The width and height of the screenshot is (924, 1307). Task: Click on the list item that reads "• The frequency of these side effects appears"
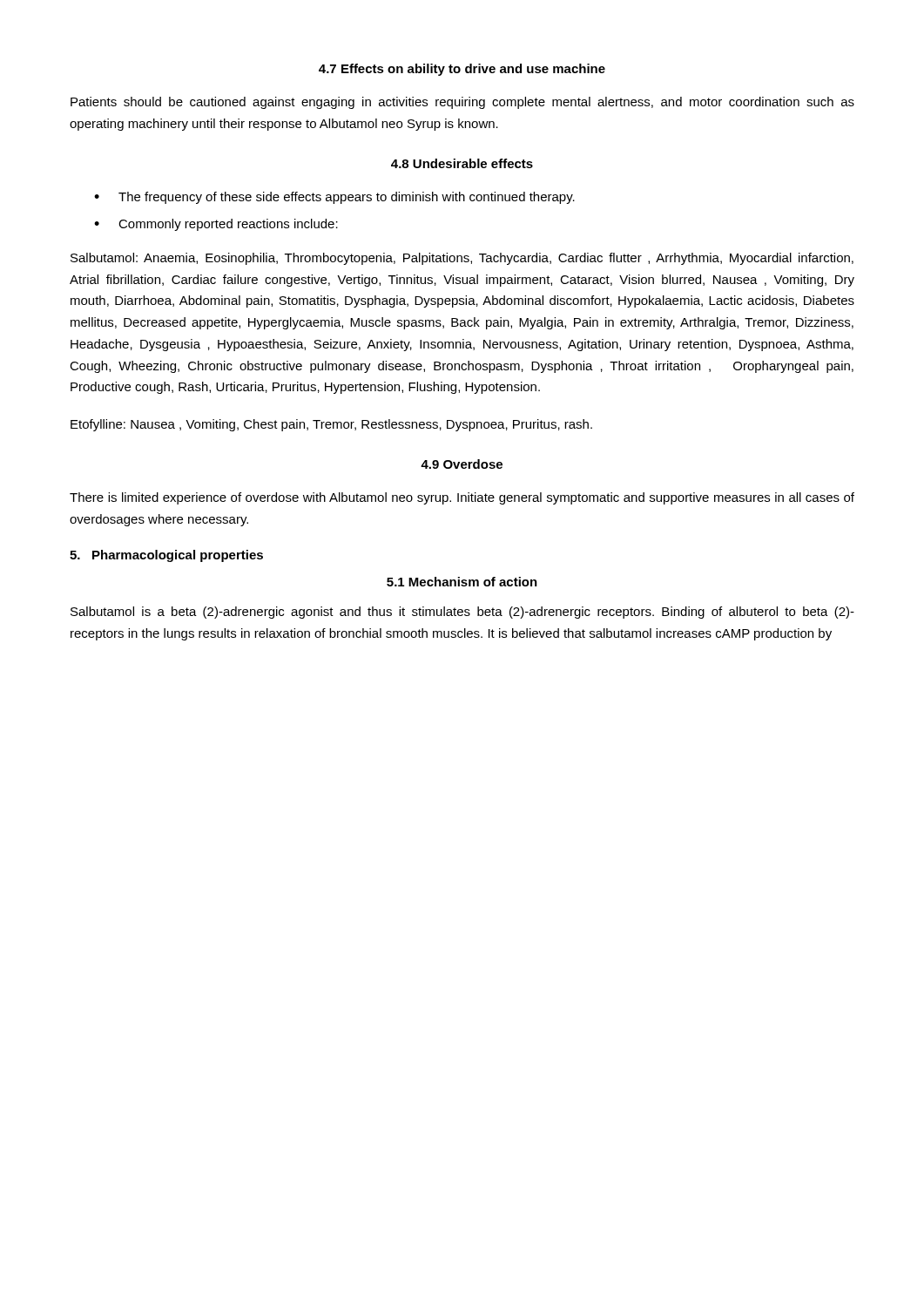(x=474, y=197)
